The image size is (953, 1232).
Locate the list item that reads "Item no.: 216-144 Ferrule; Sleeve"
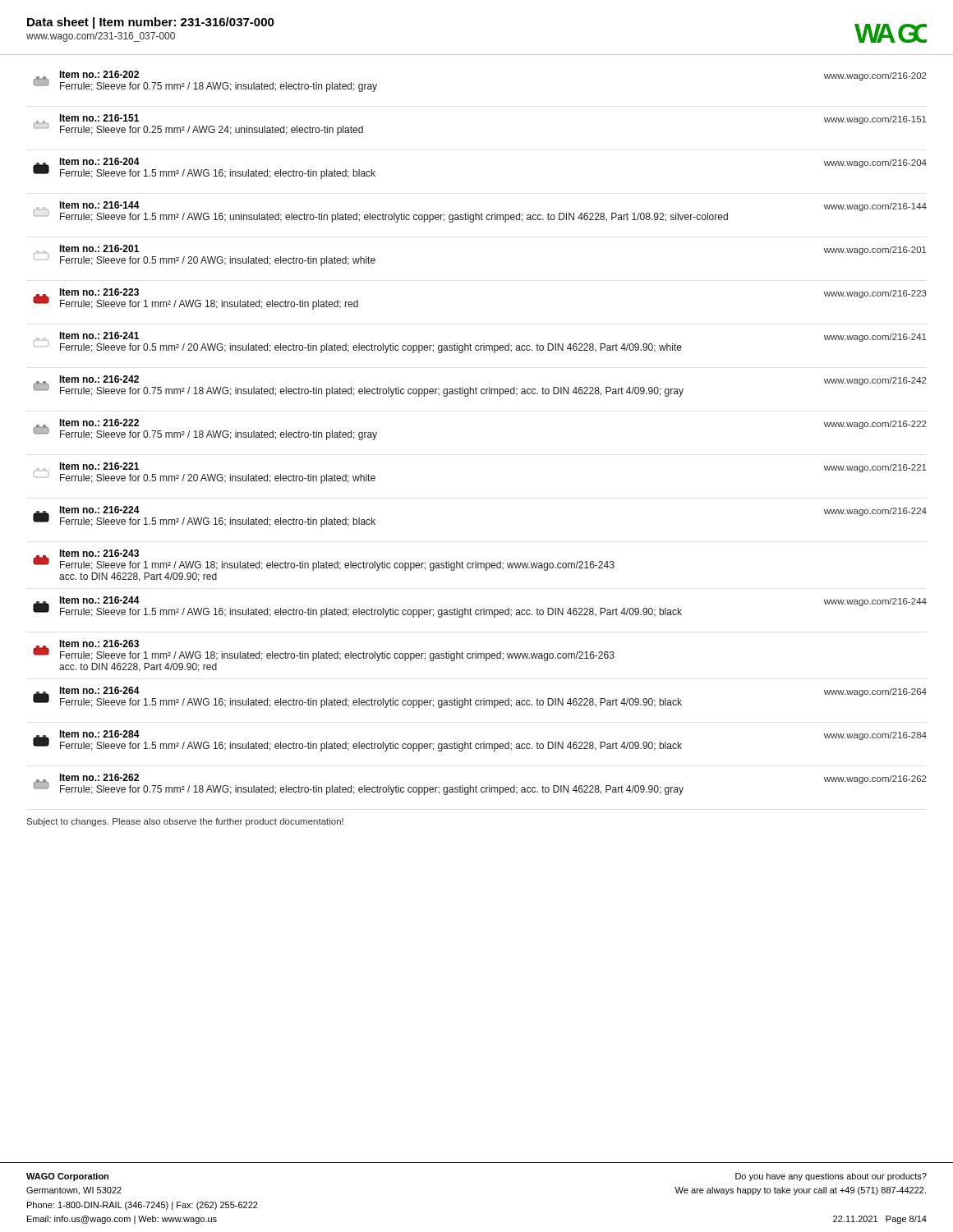coord(476,212)
